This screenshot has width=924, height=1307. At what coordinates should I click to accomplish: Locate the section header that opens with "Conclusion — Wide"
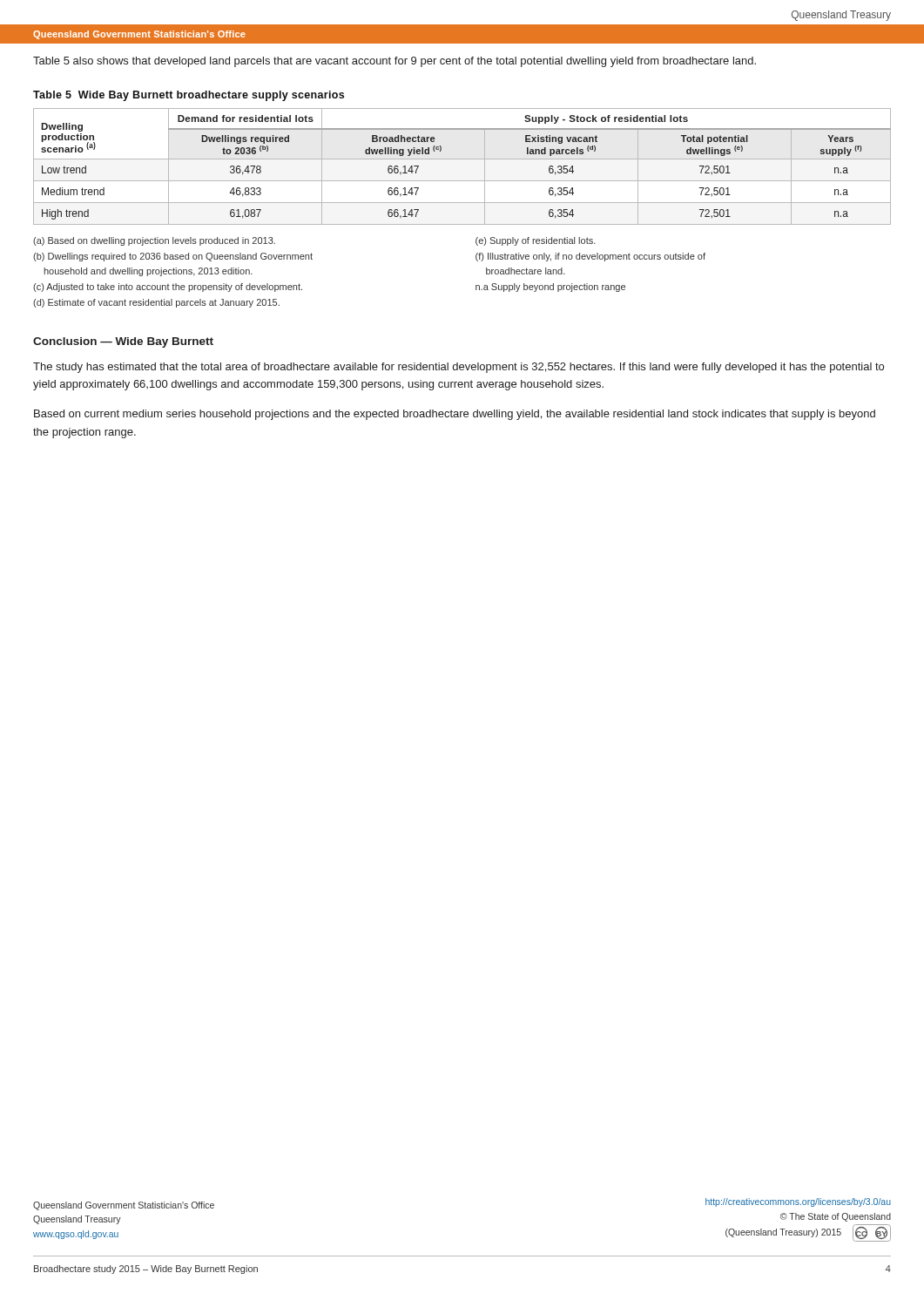click(123, 341)
